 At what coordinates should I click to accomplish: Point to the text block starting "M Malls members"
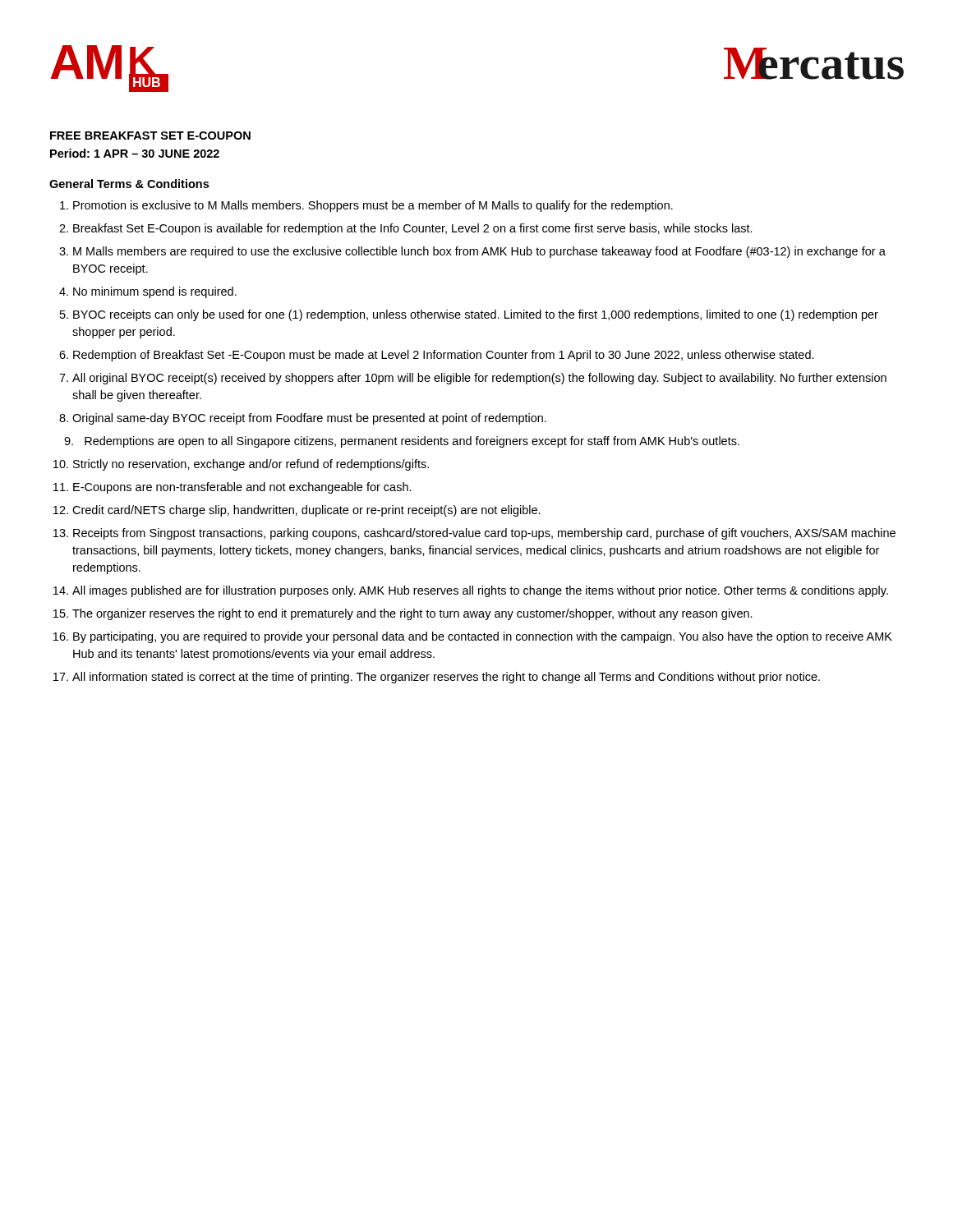[479, 260]
